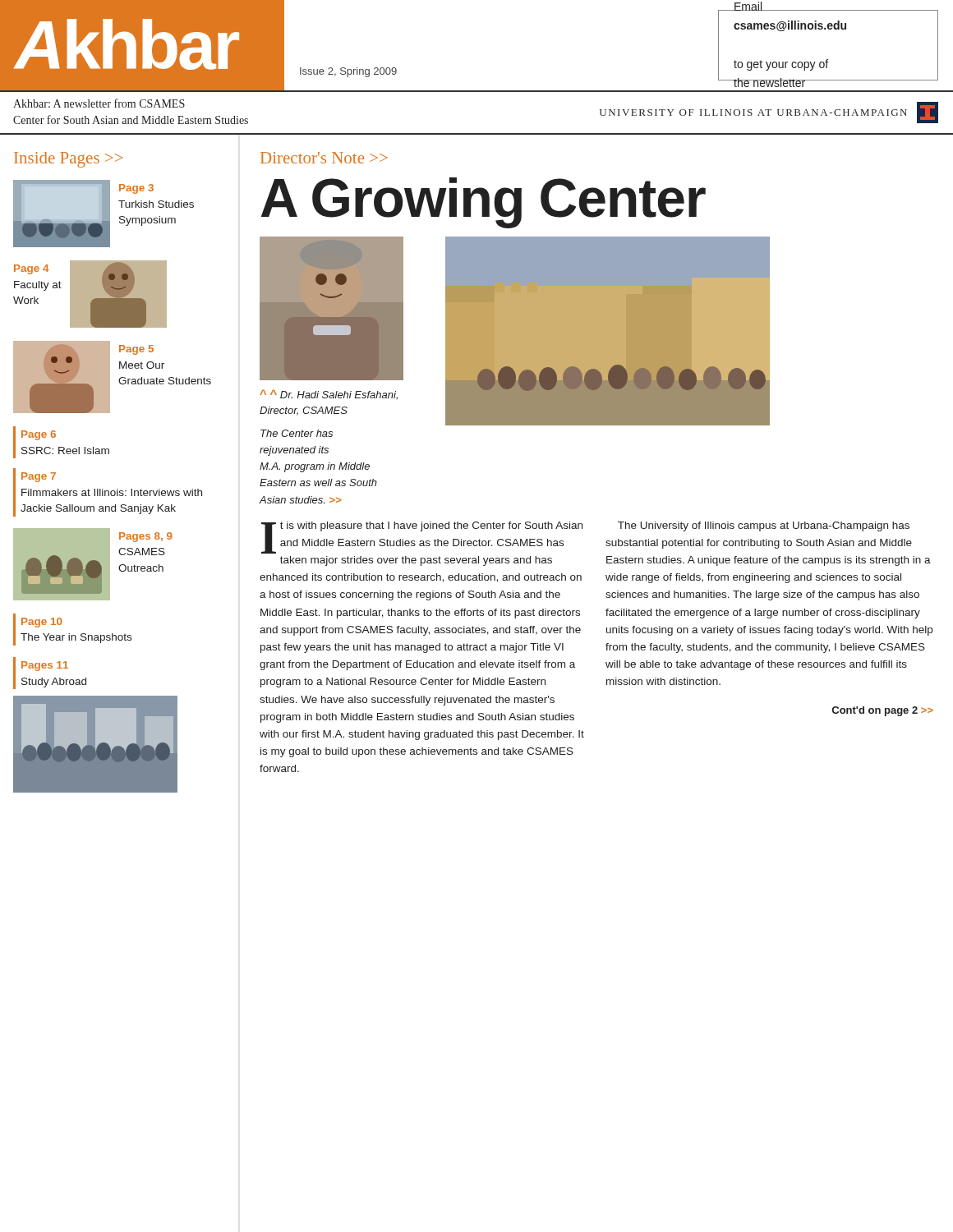Click on the caption with the text "^ ^ Dr. Hadi"
The height and width of the screenshot is (1232, 953).
329,402
